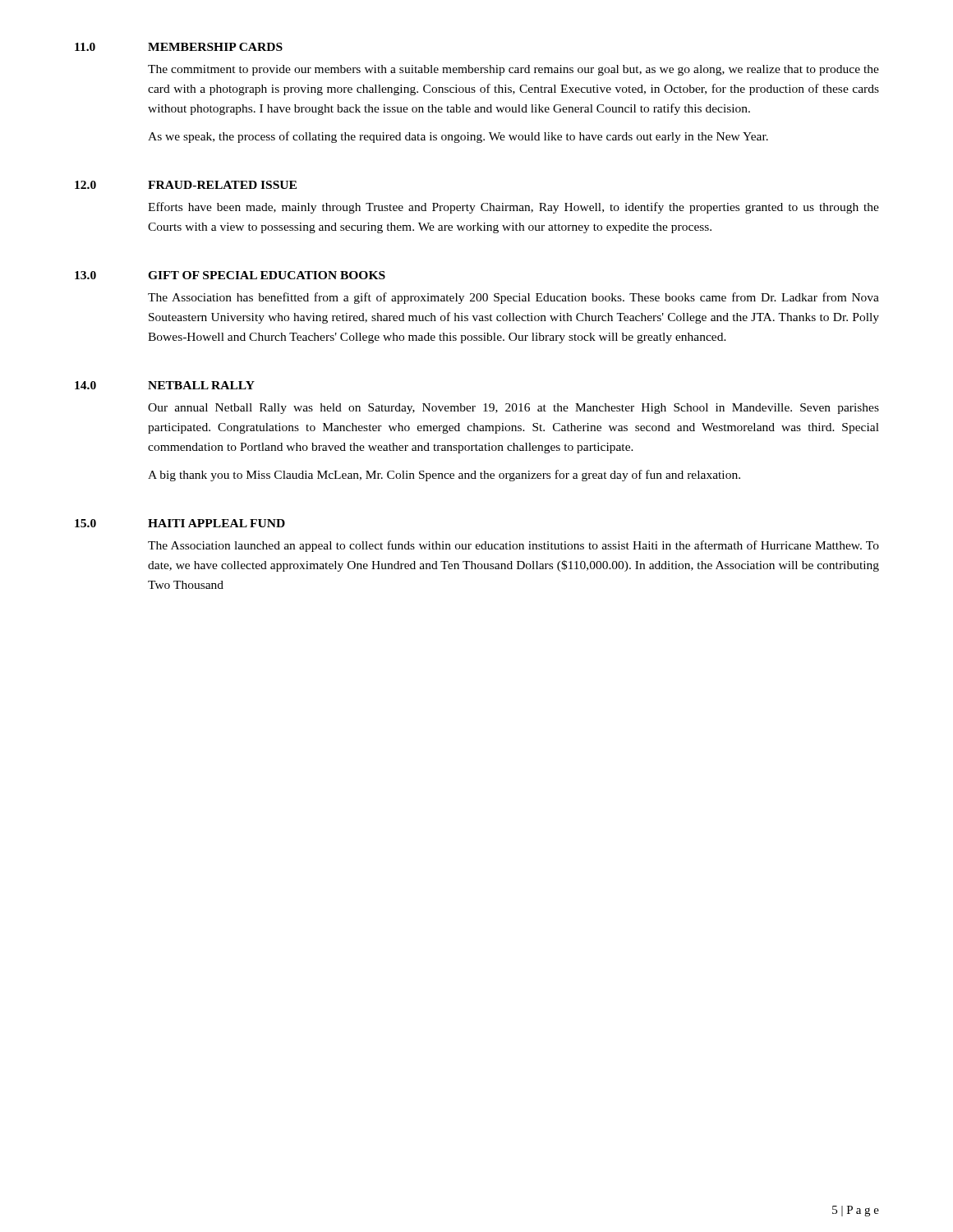Find the block on this page that starts "Efforts have been made, mainly through"

point(513,216)
